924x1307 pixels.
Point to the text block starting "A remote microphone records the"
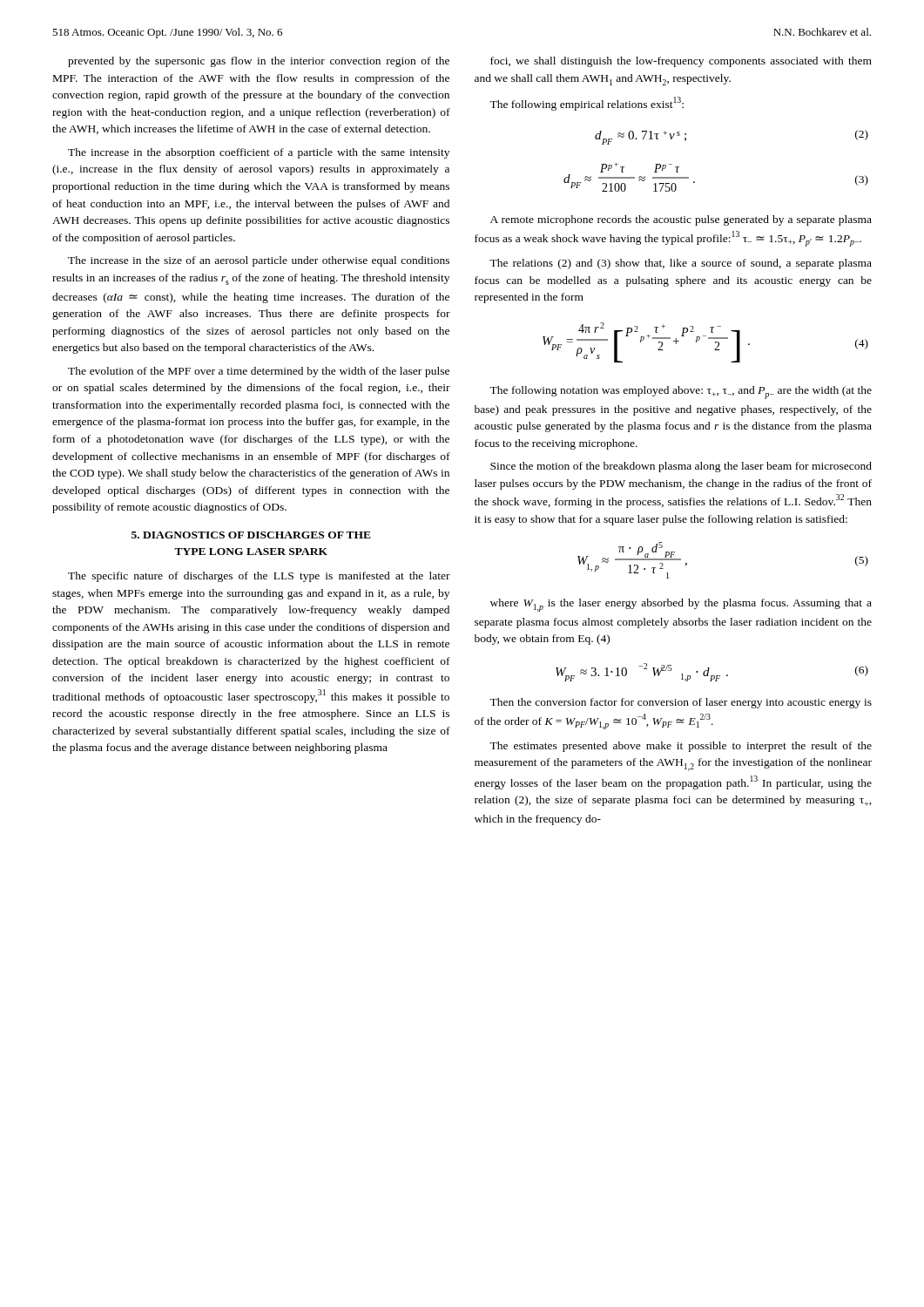pyautogui.click(x=673, y=258)
